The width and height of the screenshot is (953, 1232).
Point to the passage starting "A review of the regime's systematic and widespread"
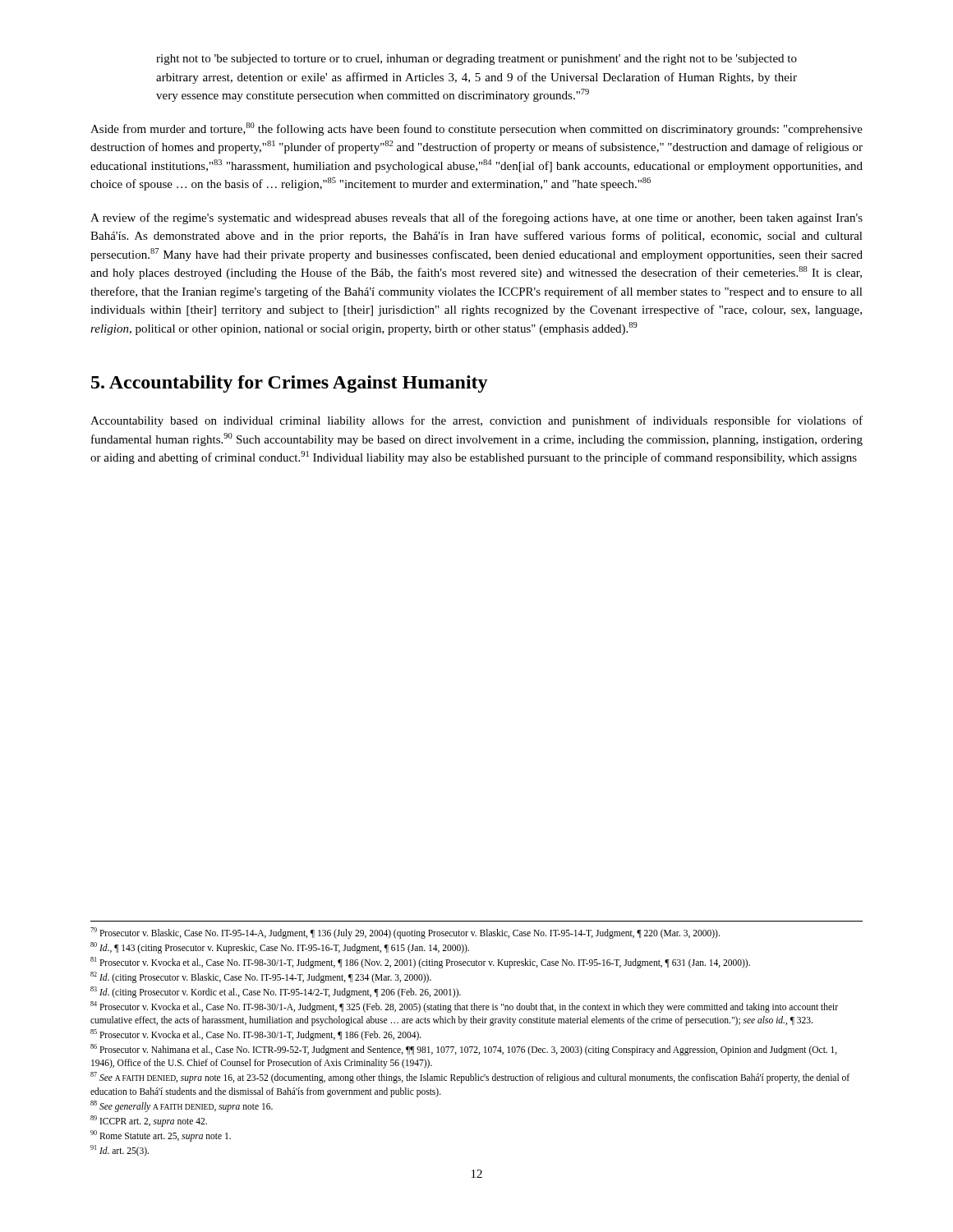tap(476, 273)
